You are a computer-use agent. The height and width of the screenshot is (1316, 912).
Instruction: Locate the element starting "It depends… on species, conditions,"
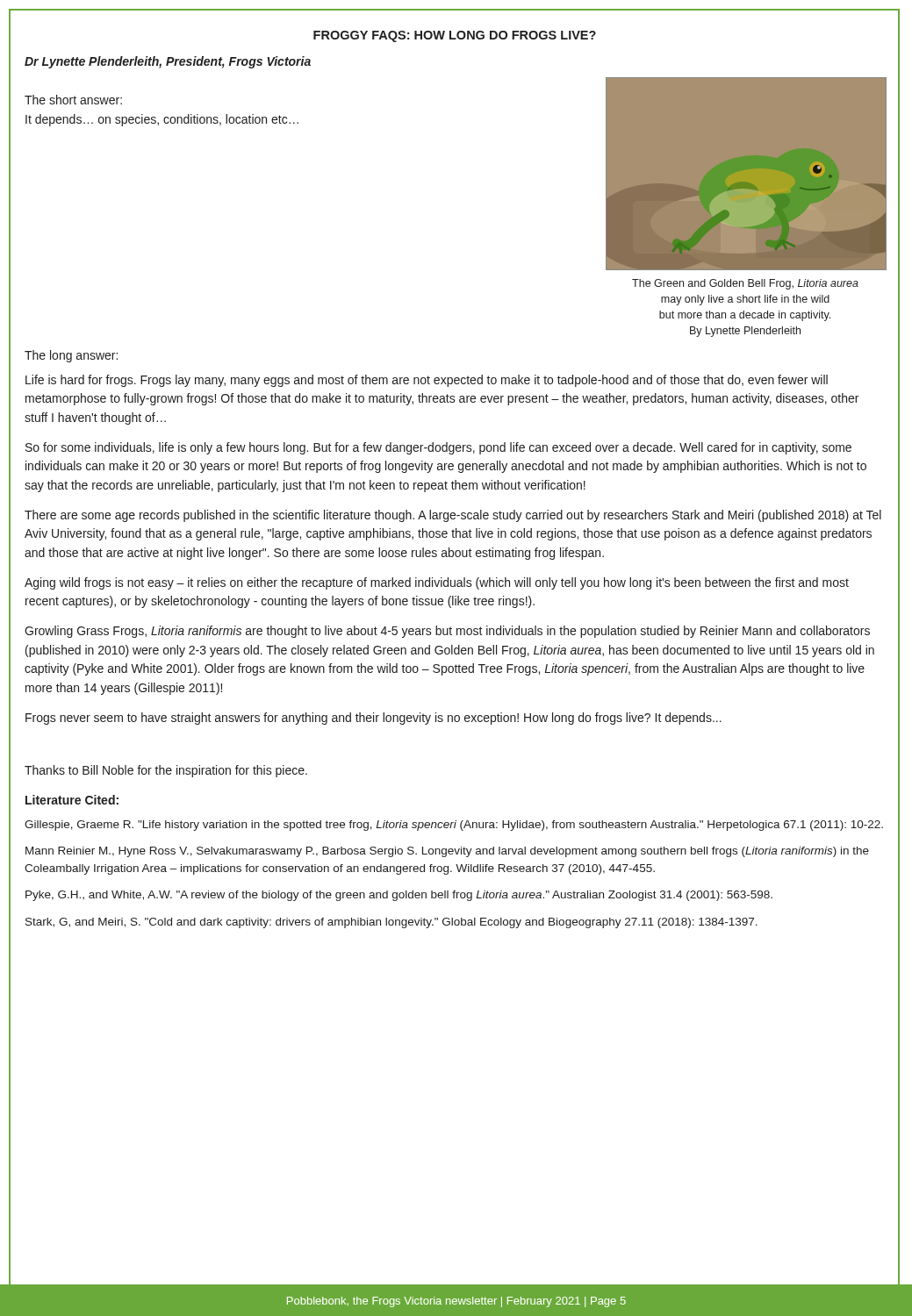[162, 119]
